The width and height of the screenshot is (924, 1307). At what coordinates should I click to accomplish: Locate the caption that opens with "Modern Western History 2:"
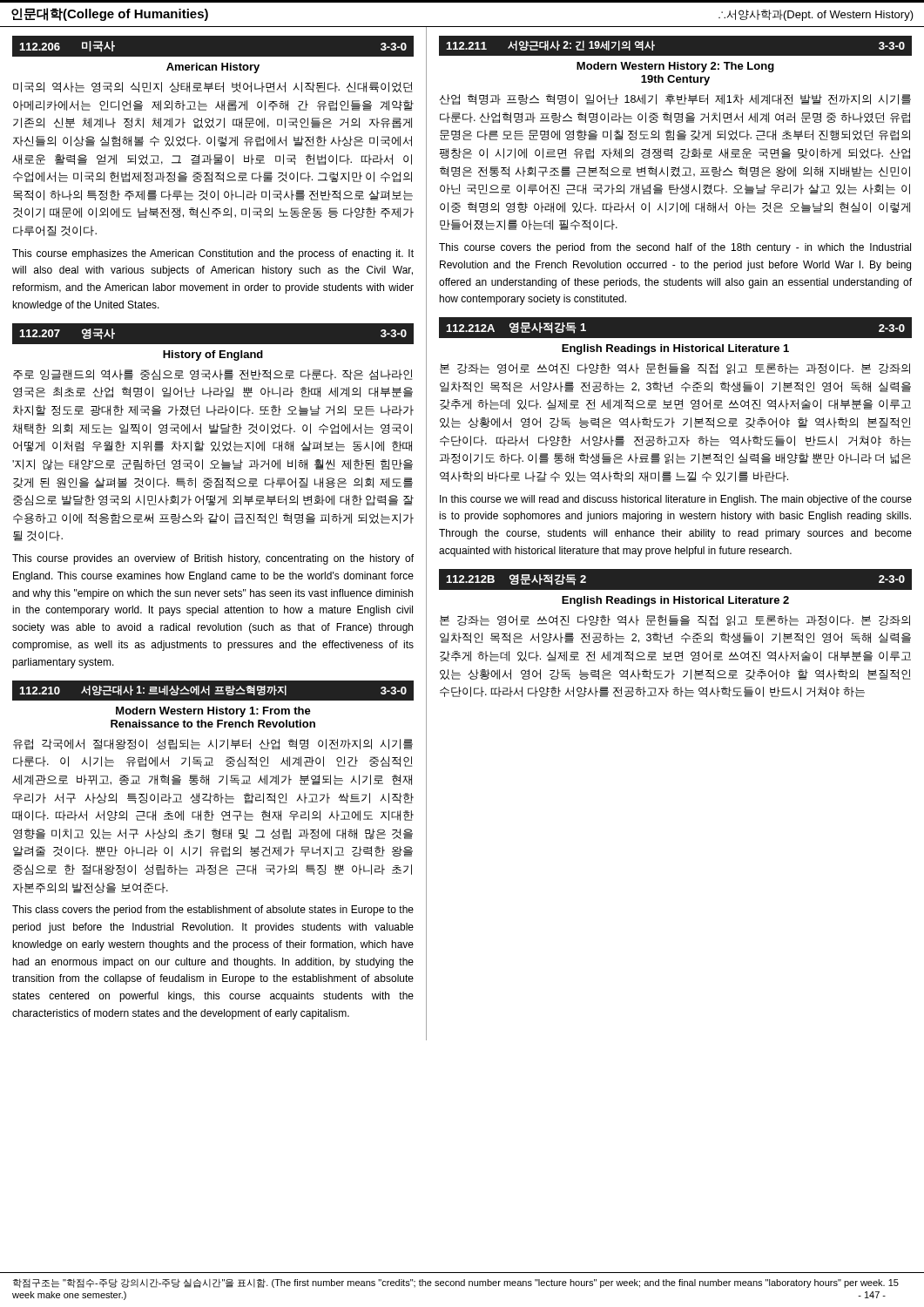[675, 72]
